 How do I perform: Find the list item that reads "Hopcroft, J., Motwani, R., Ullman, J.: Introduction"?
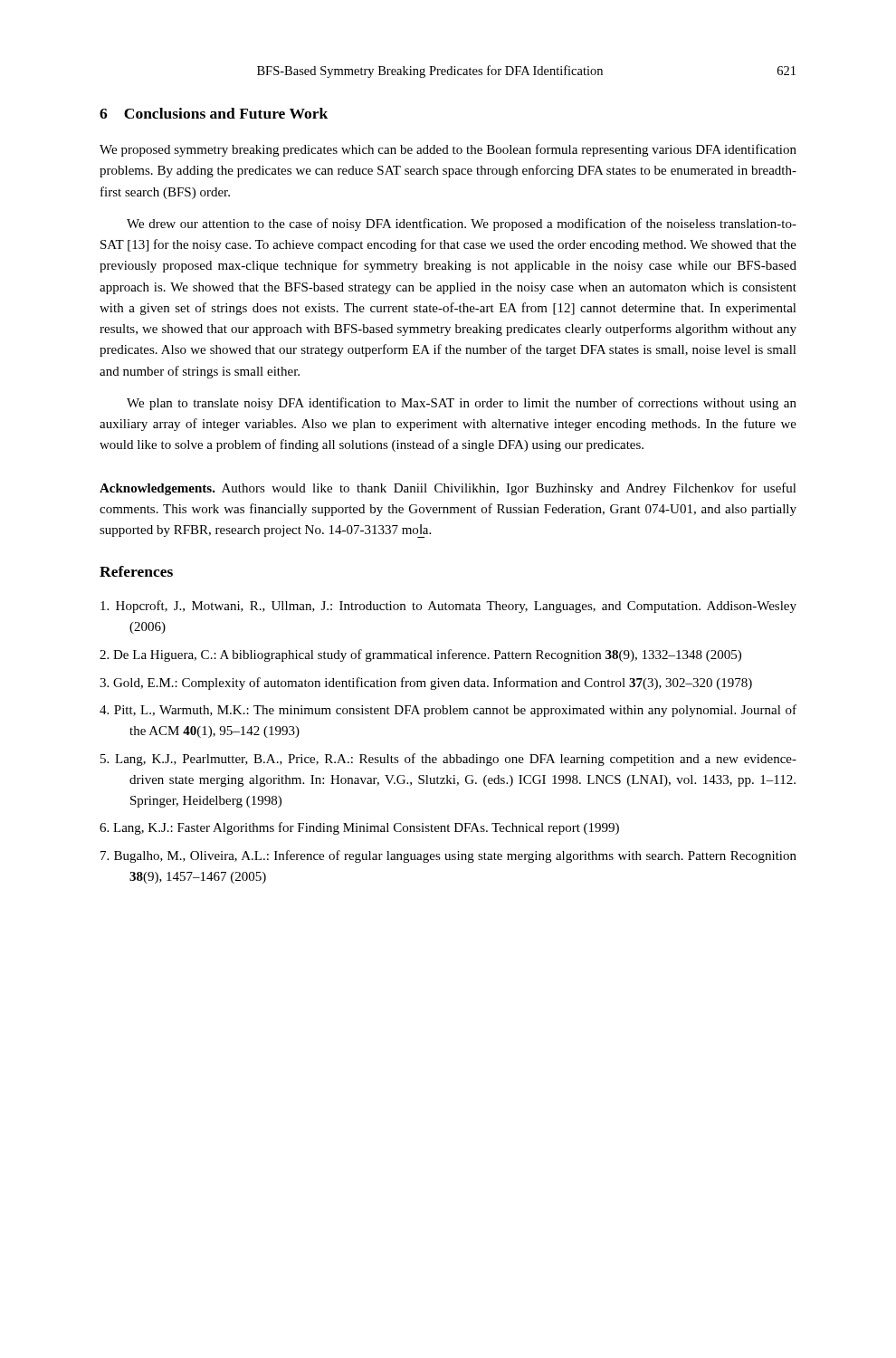point(448,616)
